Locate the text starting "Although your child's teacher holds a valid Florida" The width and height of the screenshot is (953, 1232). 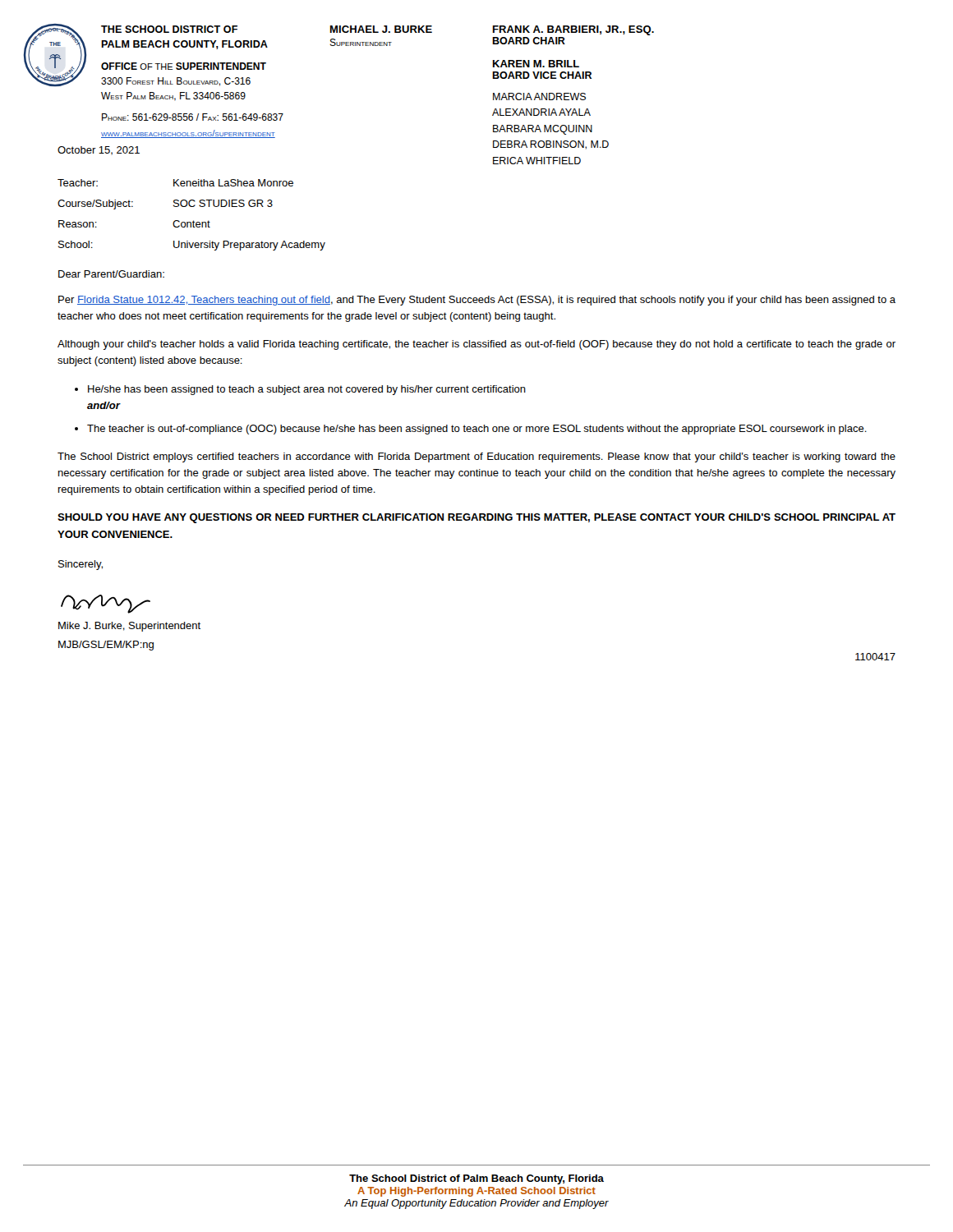[476, 352]
